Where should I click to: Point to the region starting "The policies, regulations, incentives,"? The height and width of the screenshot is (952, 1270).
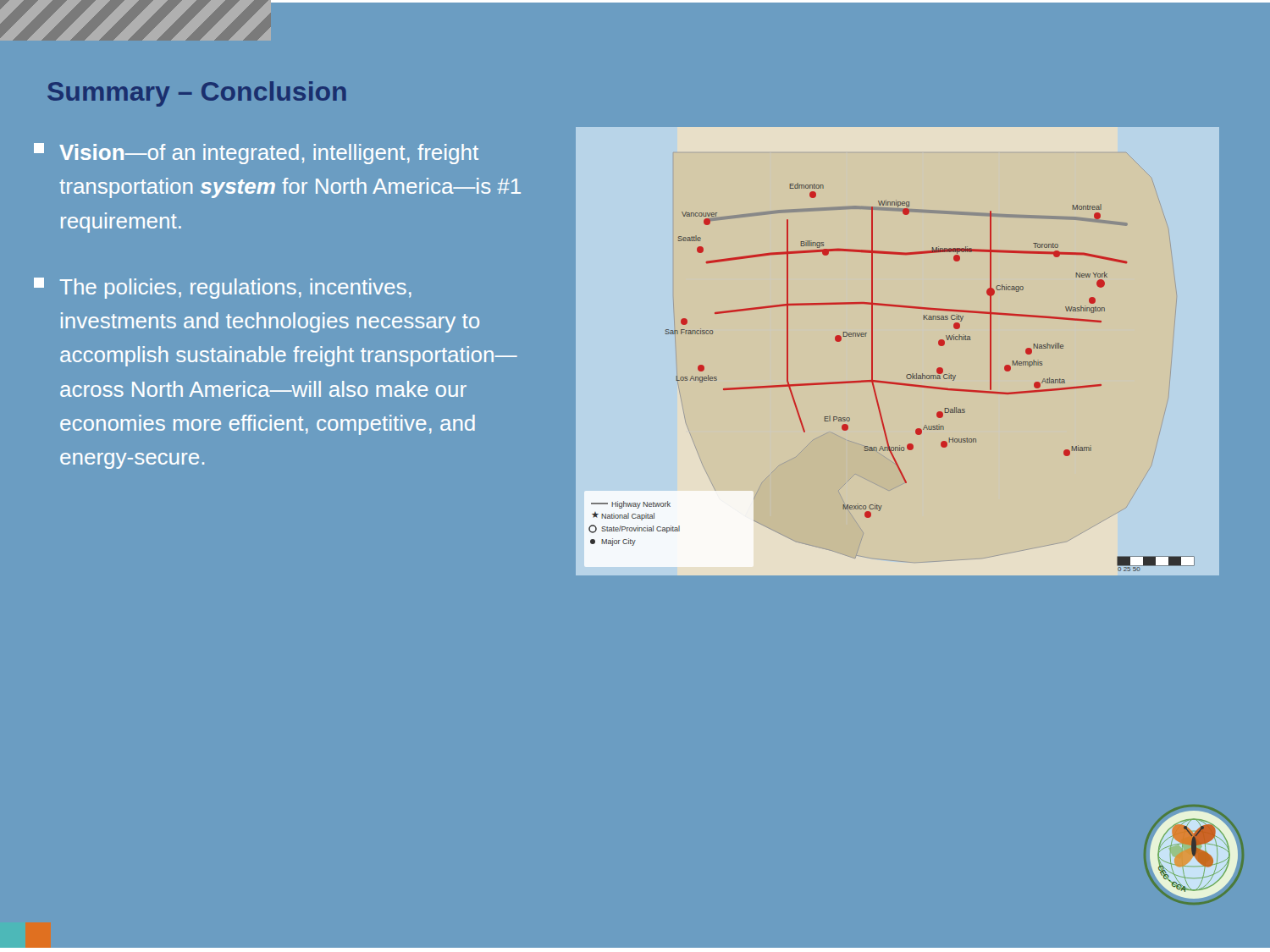tap(279, 372)
